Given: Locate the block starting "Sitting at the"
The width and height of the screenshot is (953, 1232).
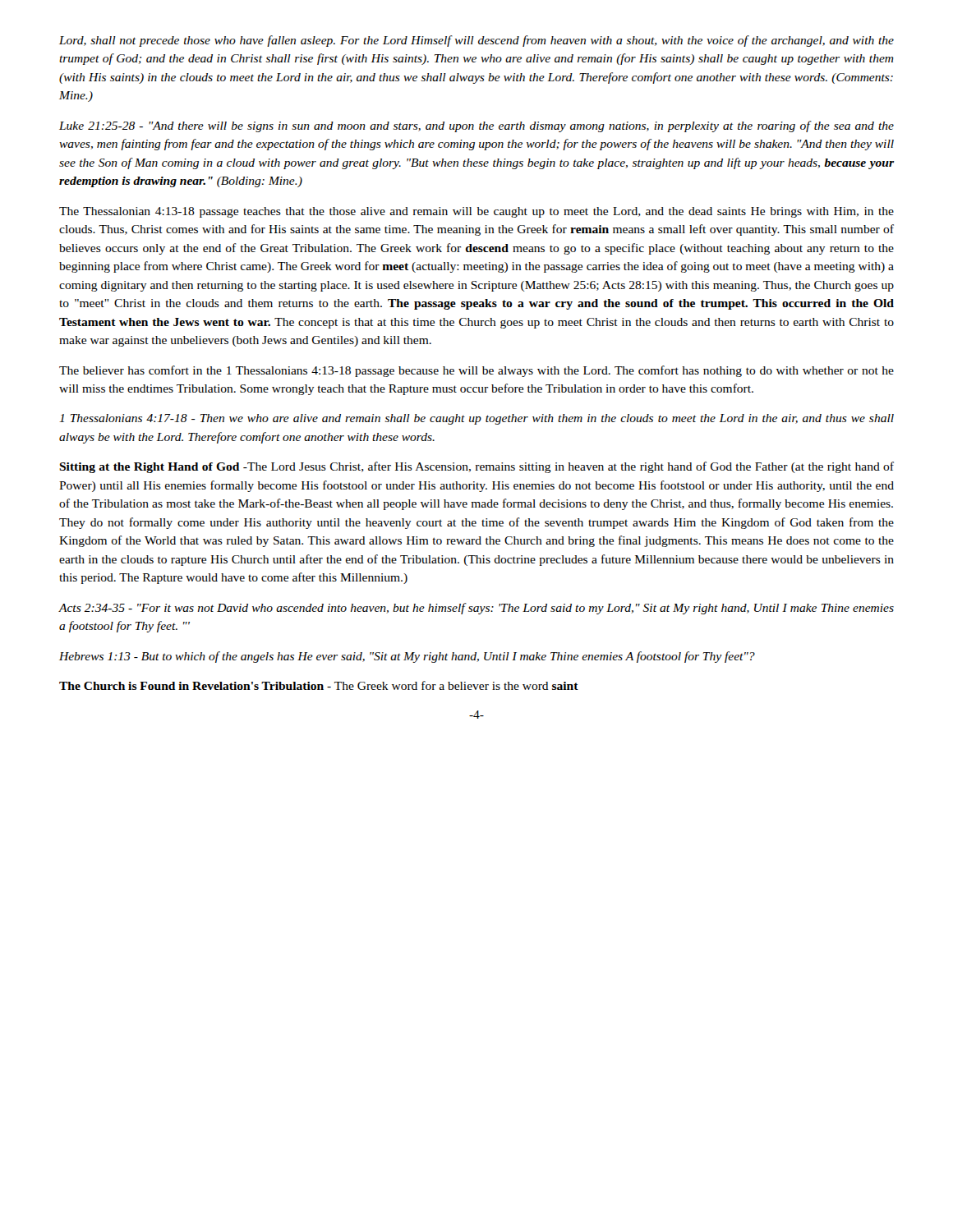Looking at the screenshot, I should click(x=476, y=522).
